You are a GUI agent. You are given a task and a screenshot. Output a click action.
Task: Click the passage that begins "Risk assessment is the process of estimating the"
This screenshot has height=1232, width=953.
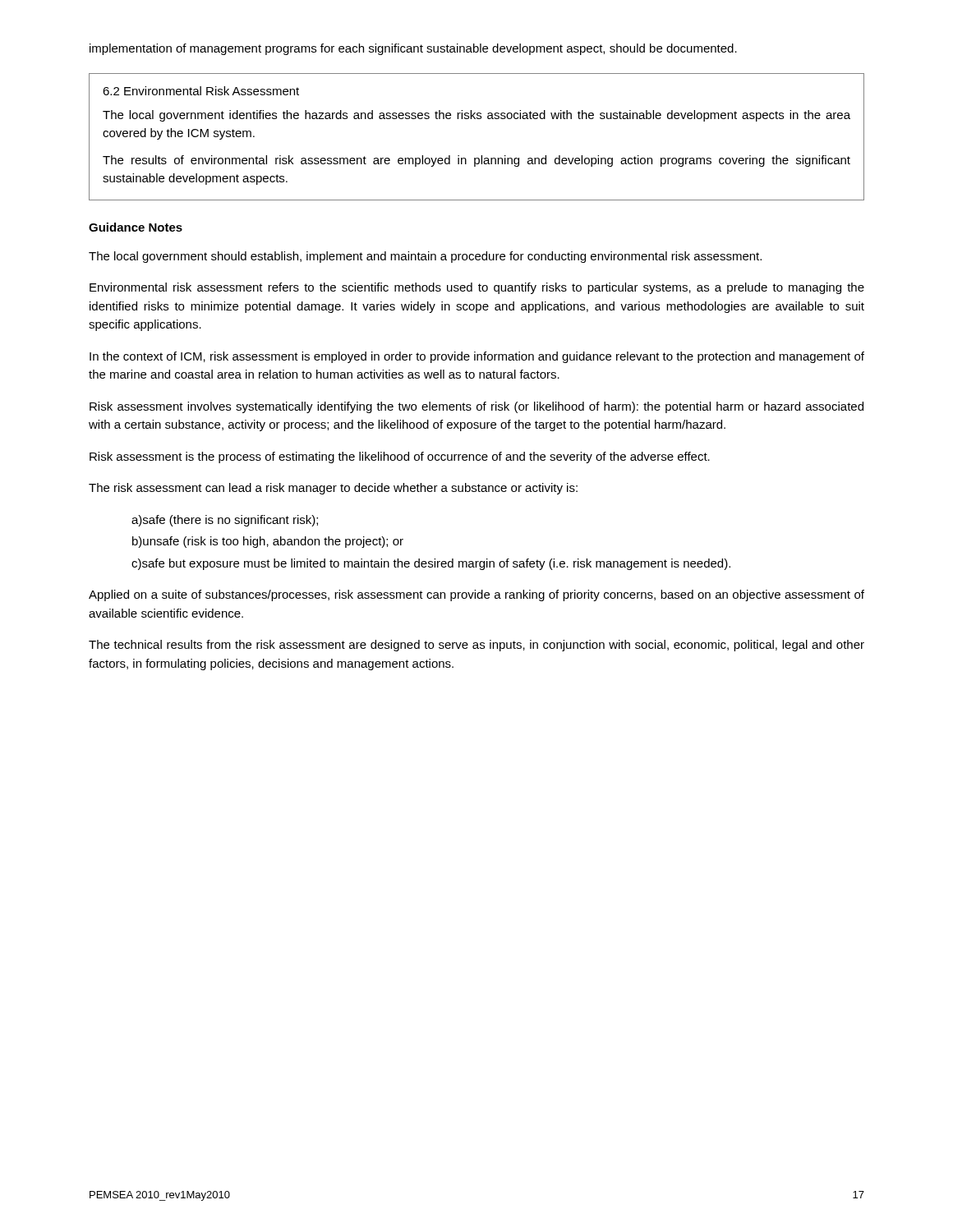coord(400,456)
